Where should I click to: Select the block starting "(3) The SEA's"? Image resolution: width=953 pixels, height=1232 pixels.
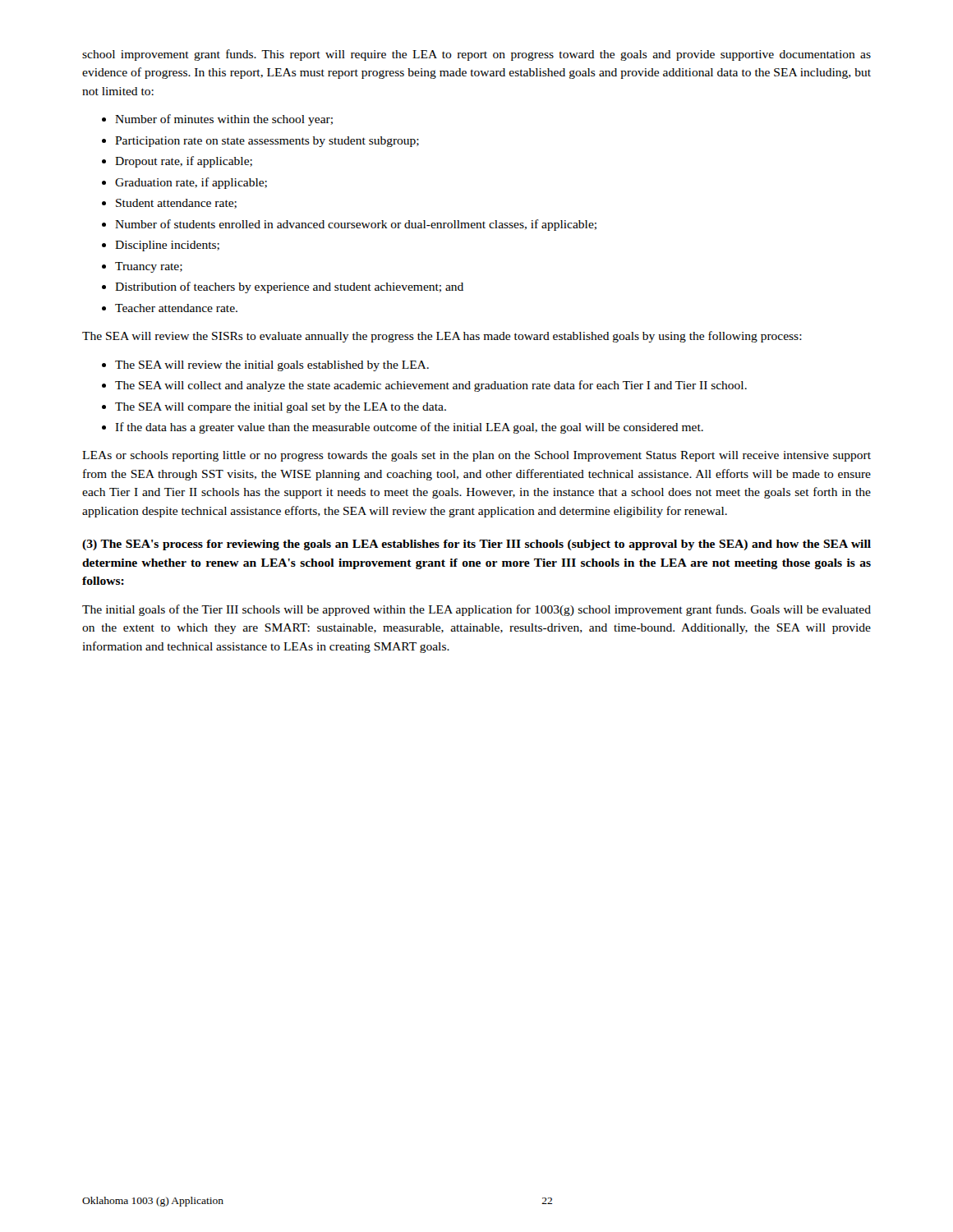476,563
